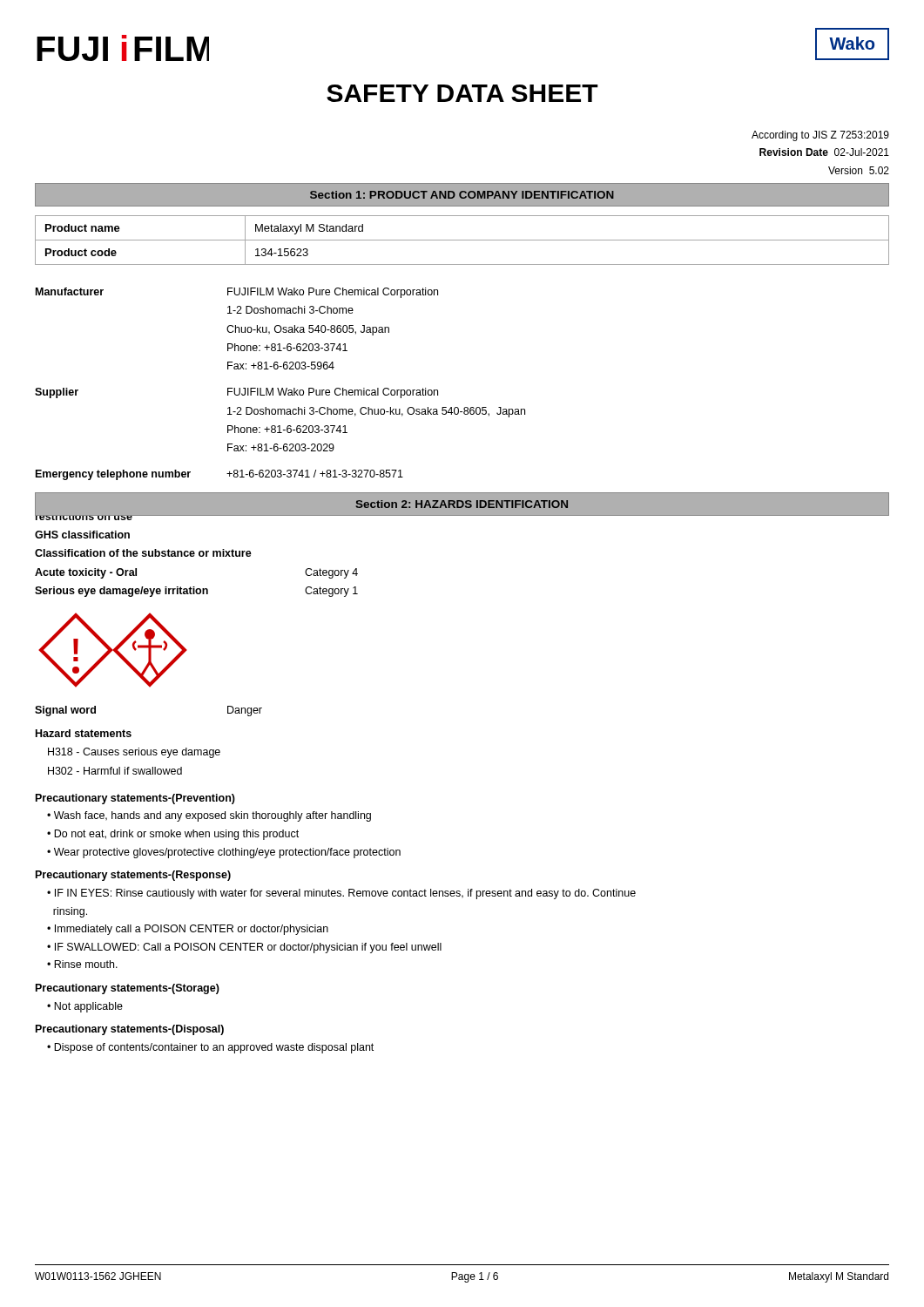
Task: Where is the passage that starts "Precautionary statements-(Prevention) • Wash face, hands and any"?
Action: click(218, 825)
